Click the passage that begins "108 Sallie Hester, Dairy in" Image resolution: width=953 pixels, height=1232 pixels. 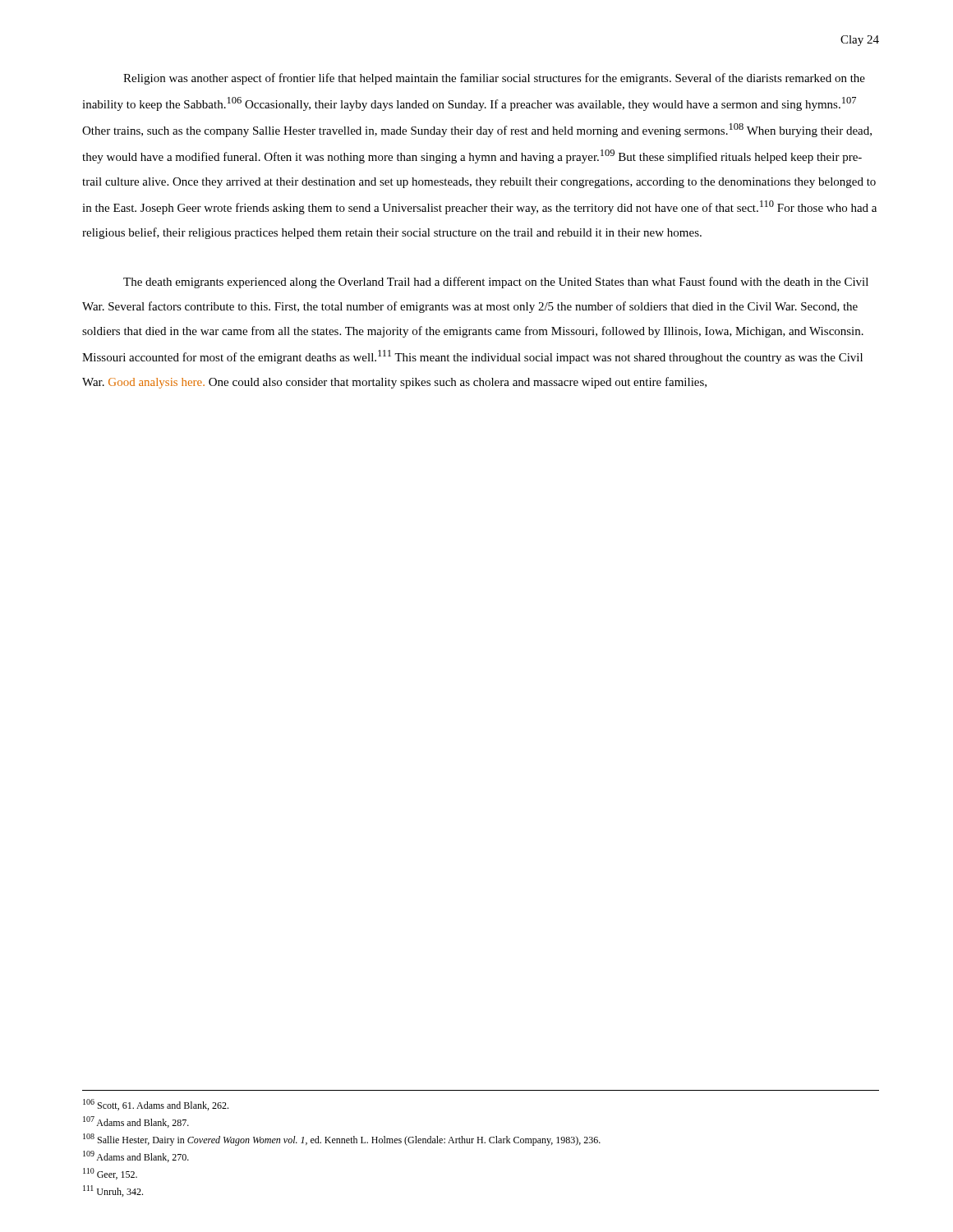[481, 1139]
